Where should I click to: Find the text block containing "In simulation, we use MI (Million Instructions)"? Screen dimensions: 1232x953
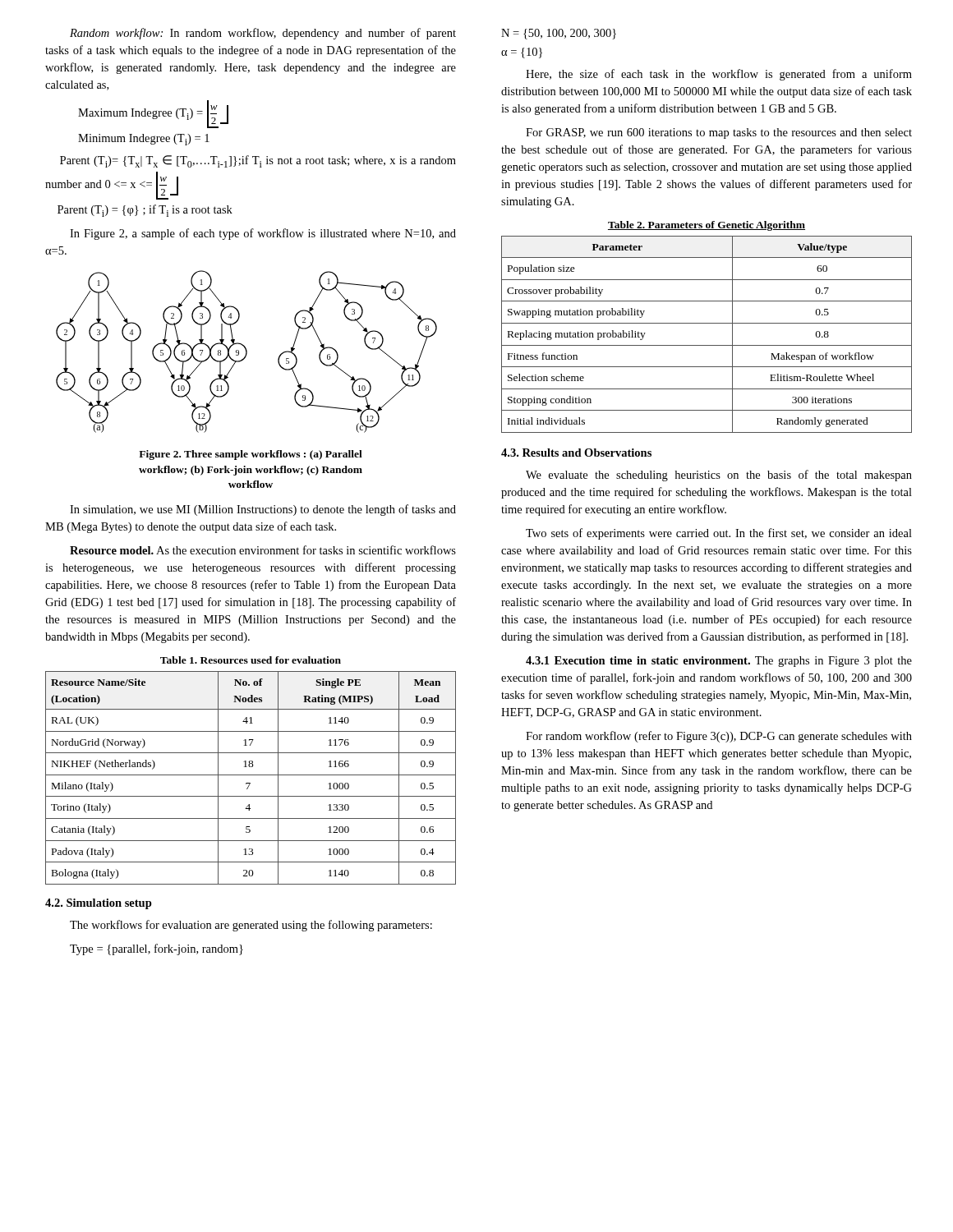click(251, 519)
